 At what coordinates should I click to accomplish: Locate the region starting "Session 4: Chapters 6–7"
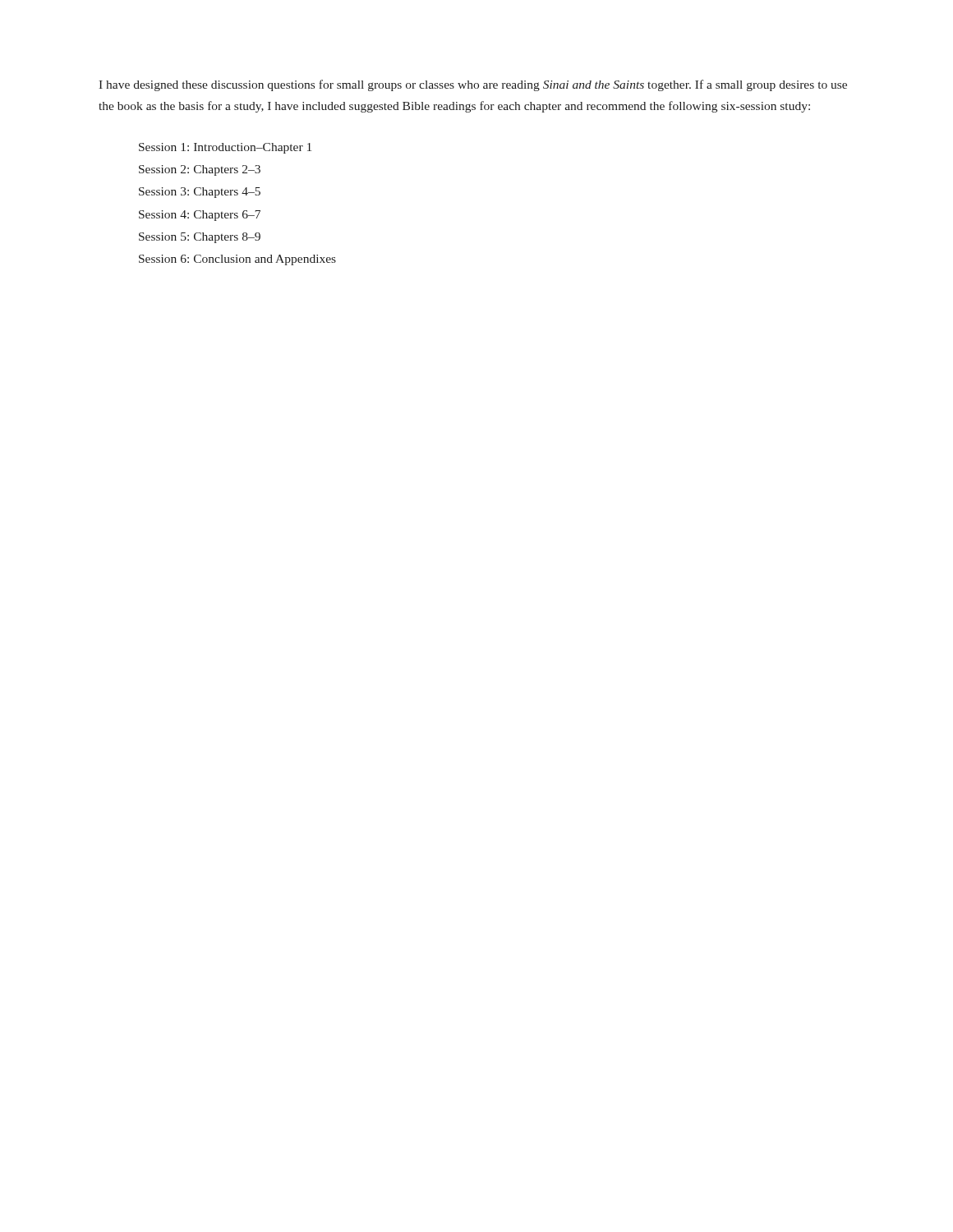pos(199,214)
